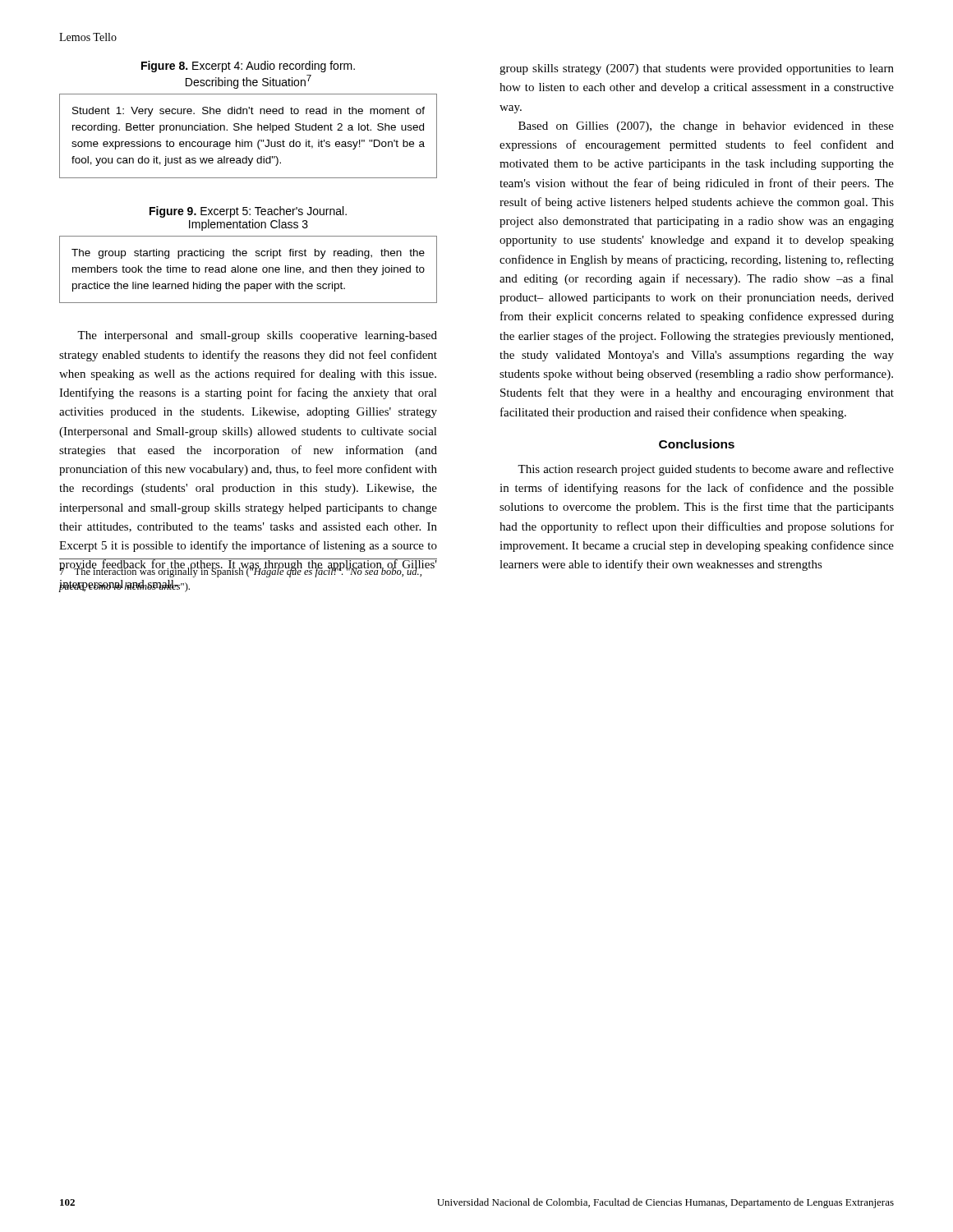Locate the text block starting "Figure 9. Excerpt 5: Teacher's Journal.Implementation Class 3"
The image size is (953, 1232).
click(x=248, y=254)
